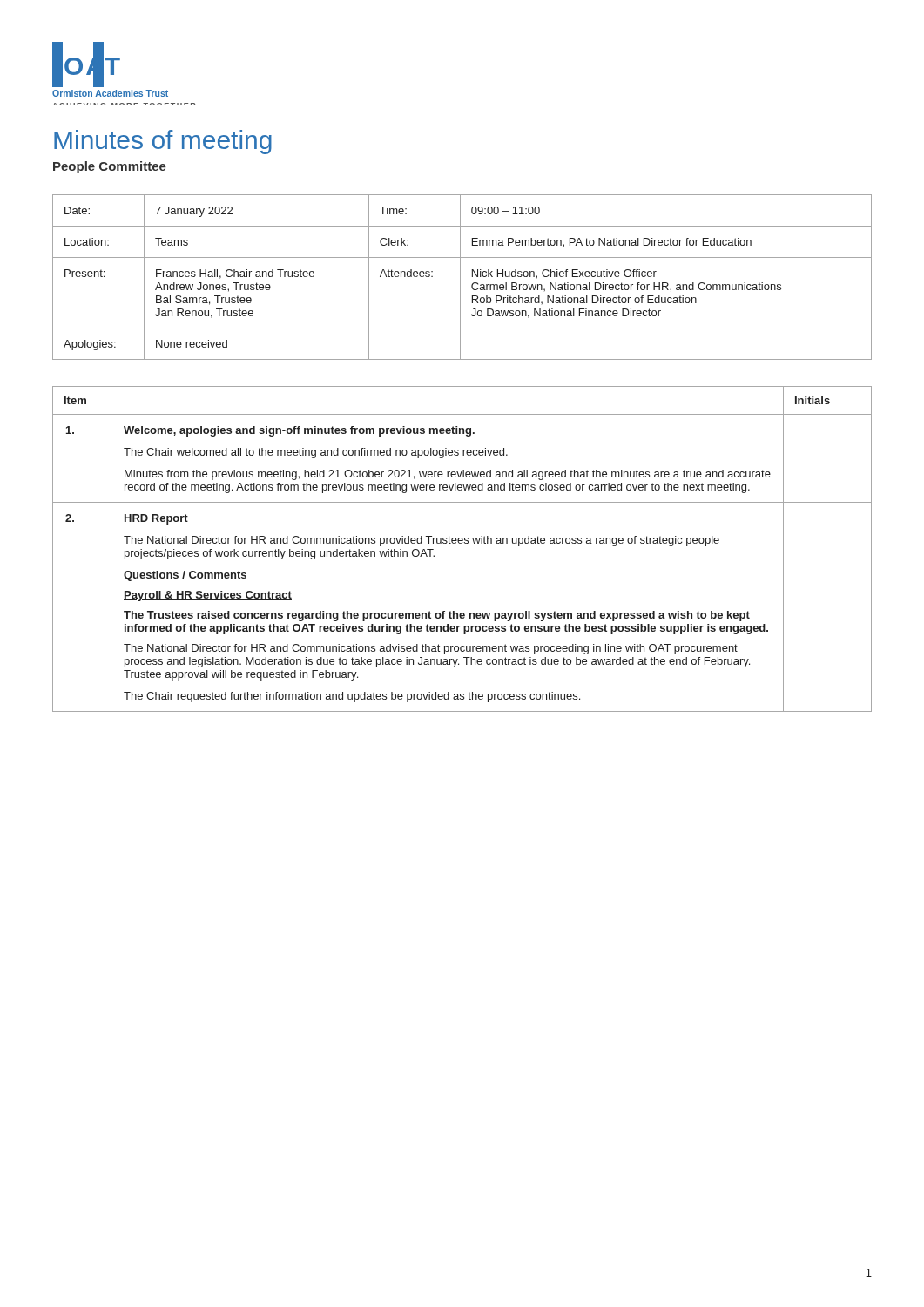Image resolution: width=924 pixels, height=1307 pixels.
Task: Click on the table containing "7 January 2022"
Action: pos(462,277)
